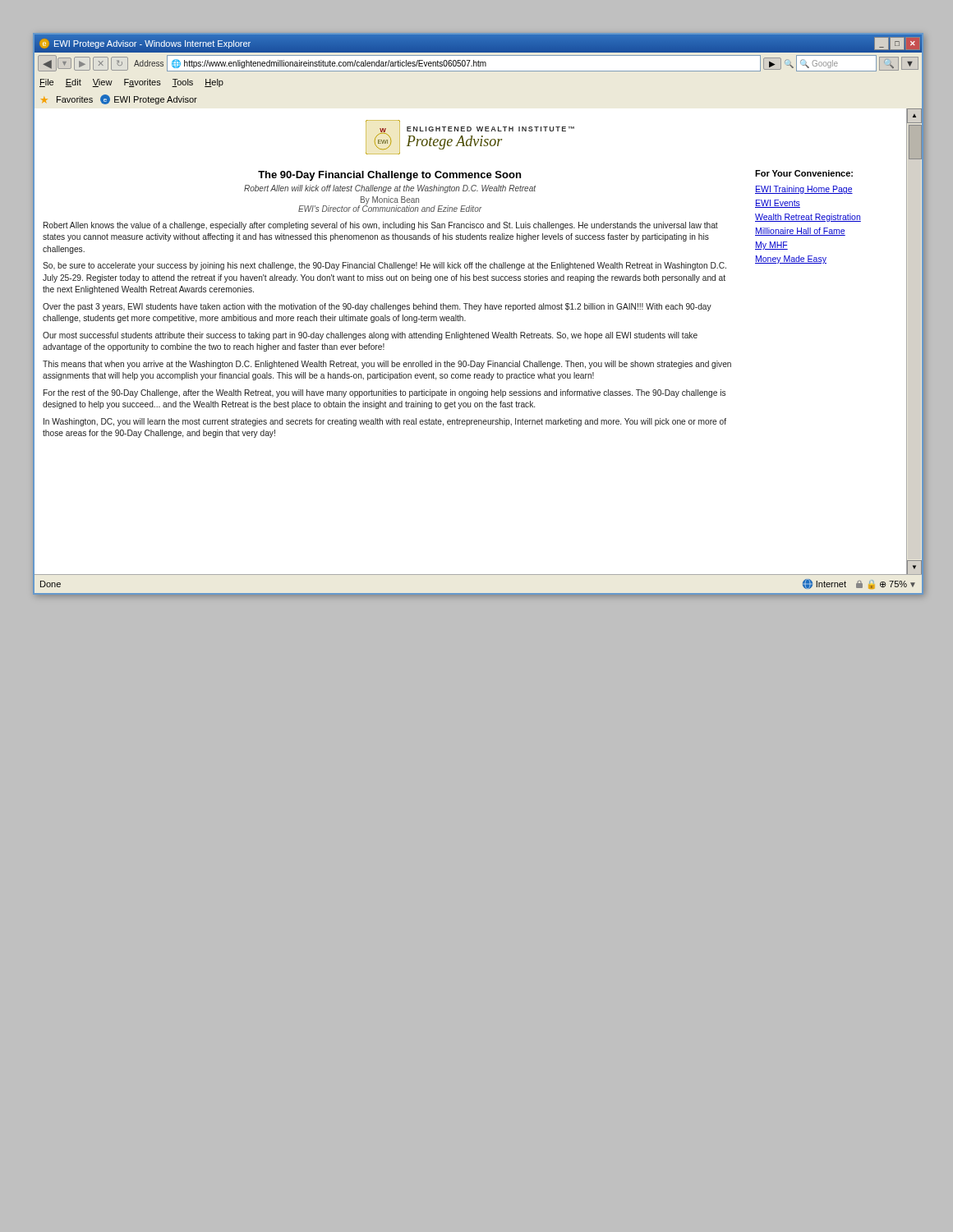Click on the text block that reads "By Monica BeanEWI's"
This screenshot has height=1232, width=953.
click(x=390, y=205)
